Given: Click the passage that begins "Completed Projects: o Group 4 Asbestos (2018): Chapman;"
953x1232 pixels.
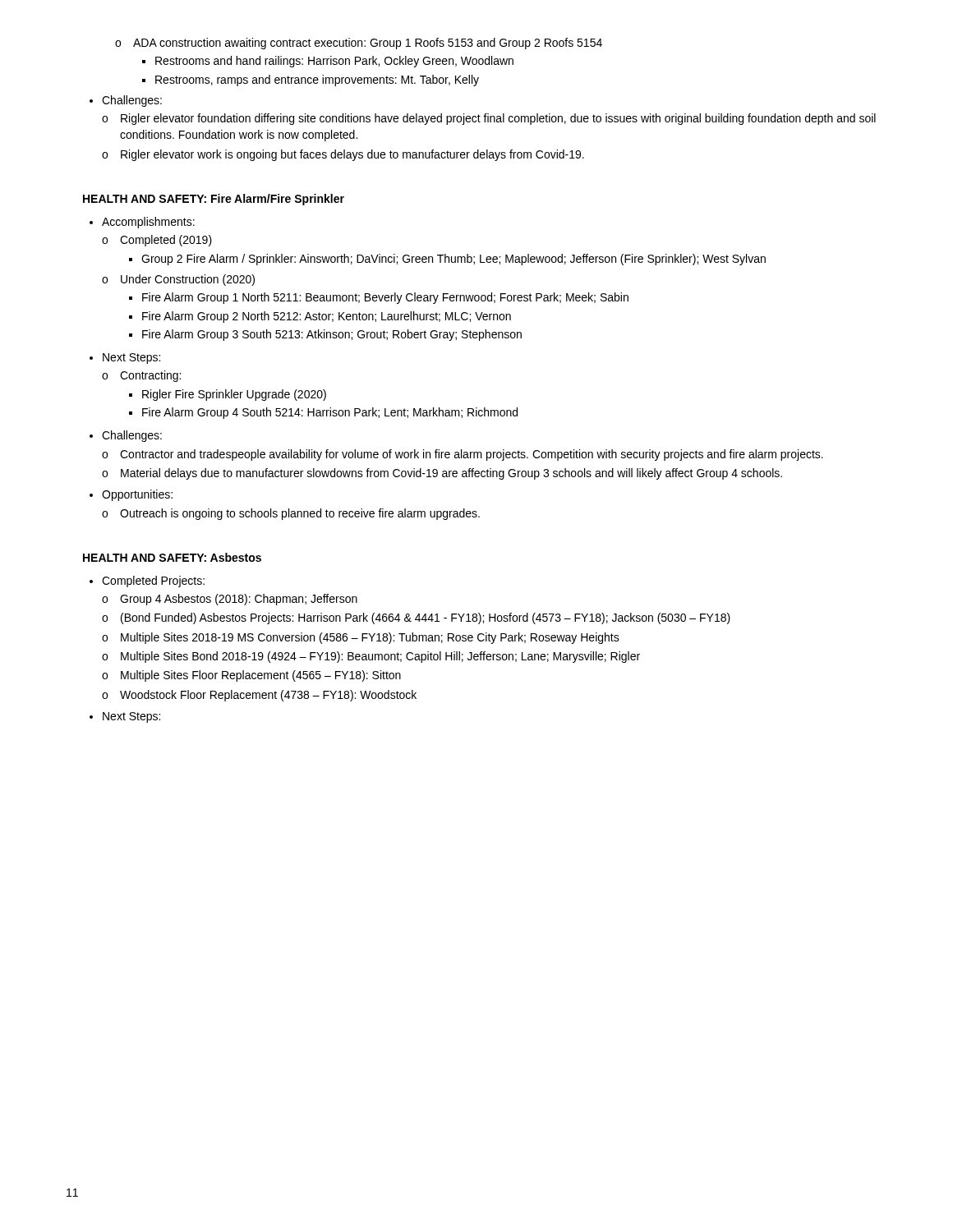Looking at the screenshot, I should point(485,638).
